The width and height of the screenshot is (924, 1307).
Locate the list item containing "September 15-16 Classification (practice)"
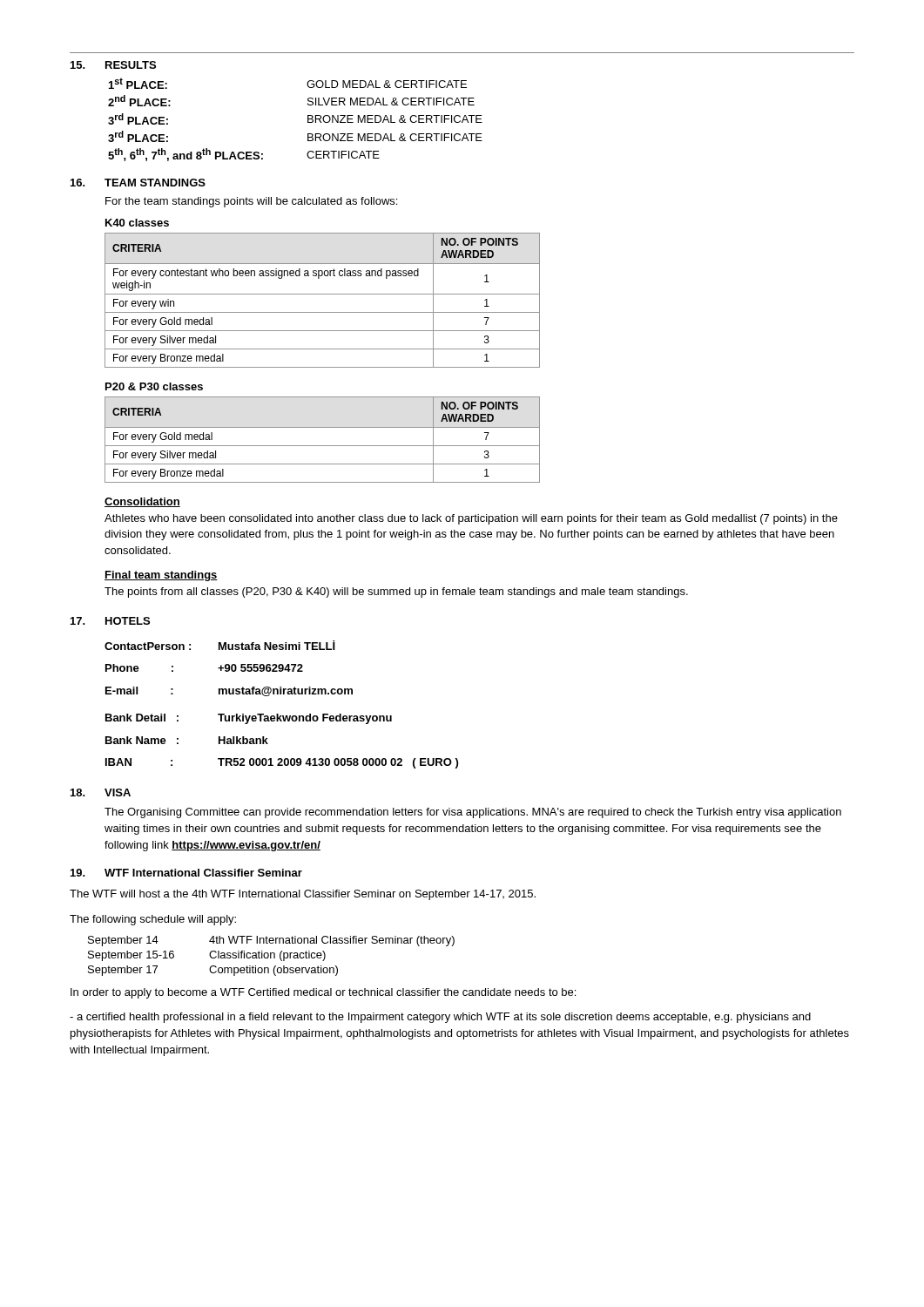point(207,954)
